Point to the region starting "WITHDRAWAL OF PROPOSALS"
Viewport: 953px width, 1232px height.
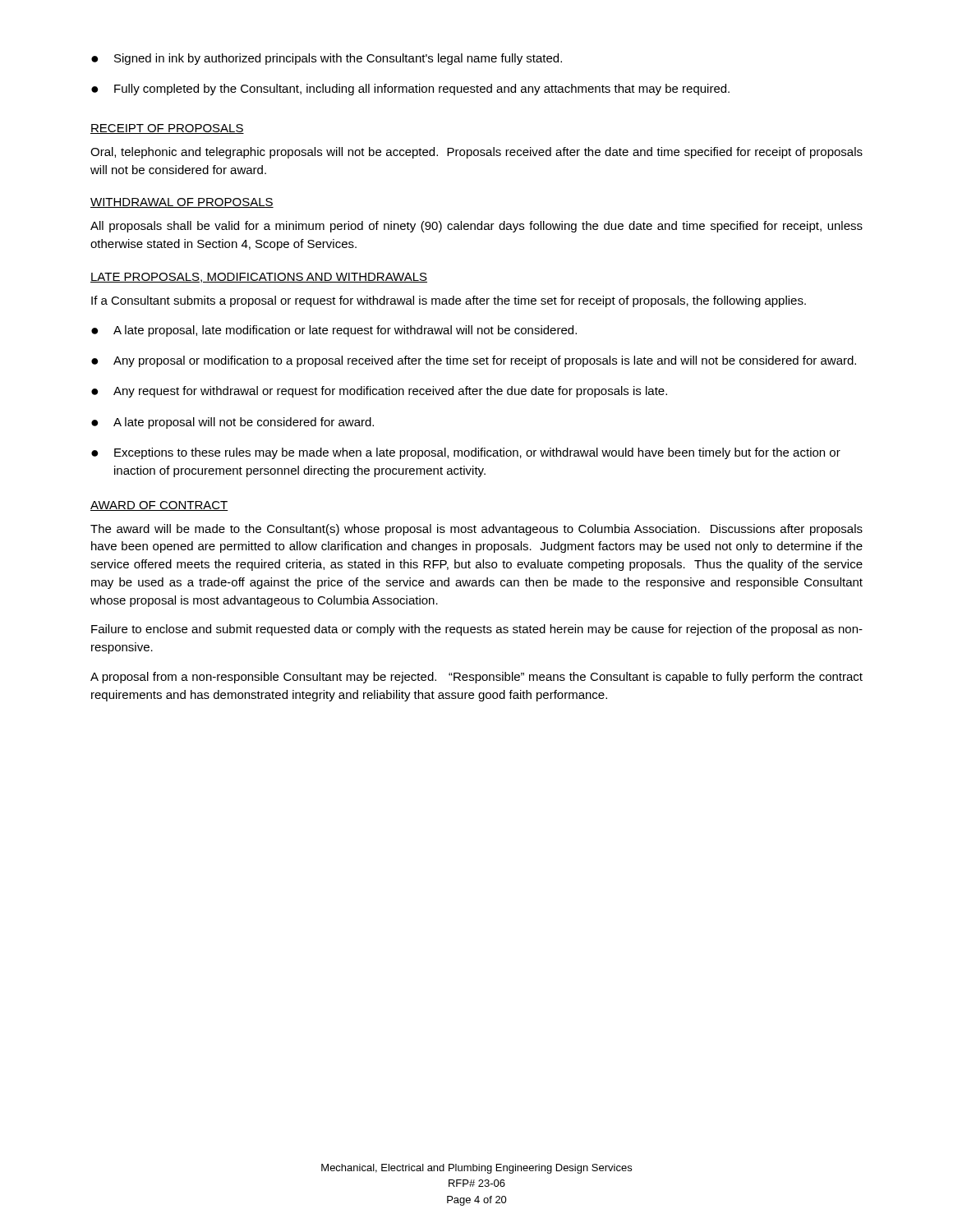[182, 202]
